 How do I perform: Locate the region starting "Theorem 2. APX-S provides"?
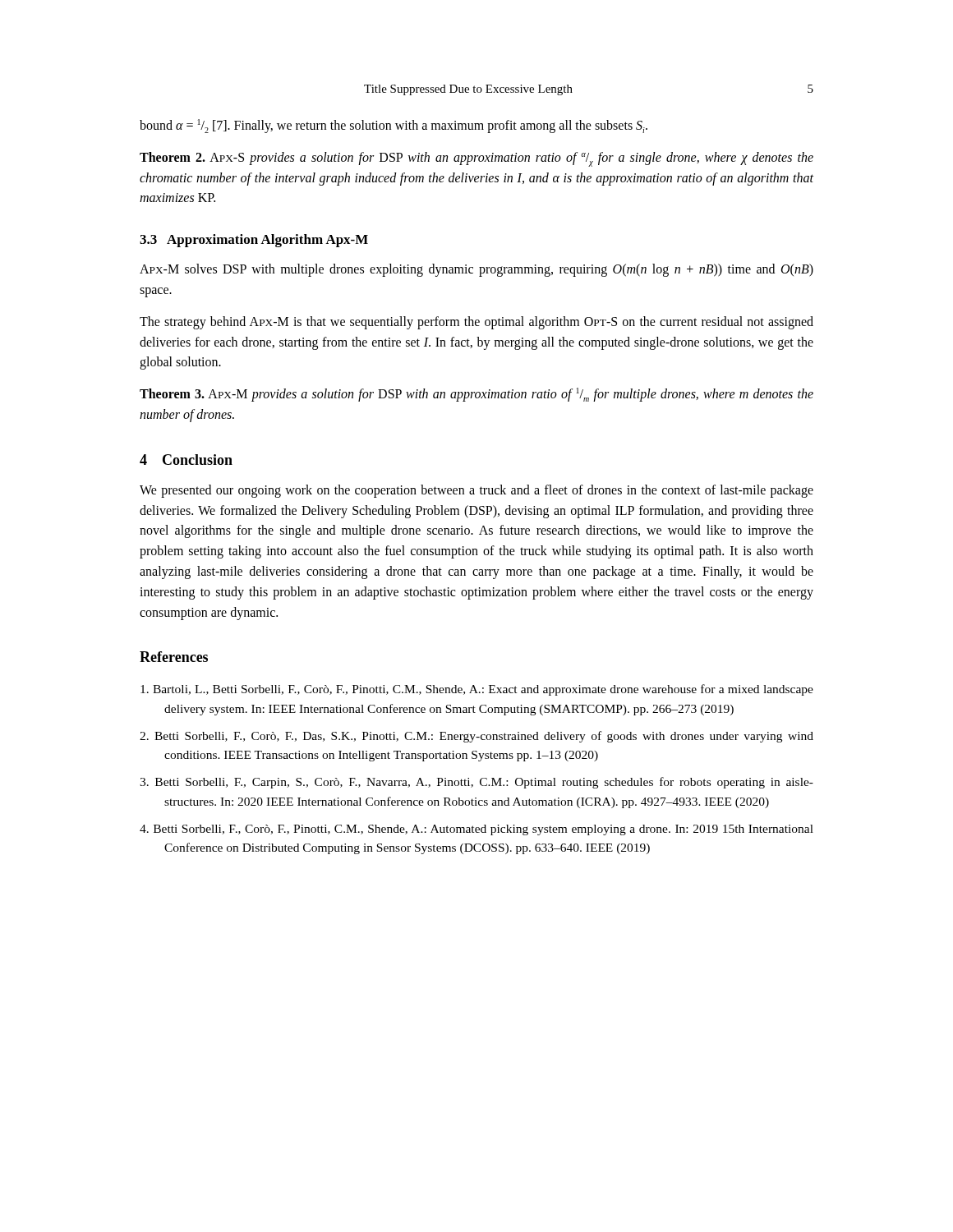coord(476,178)
